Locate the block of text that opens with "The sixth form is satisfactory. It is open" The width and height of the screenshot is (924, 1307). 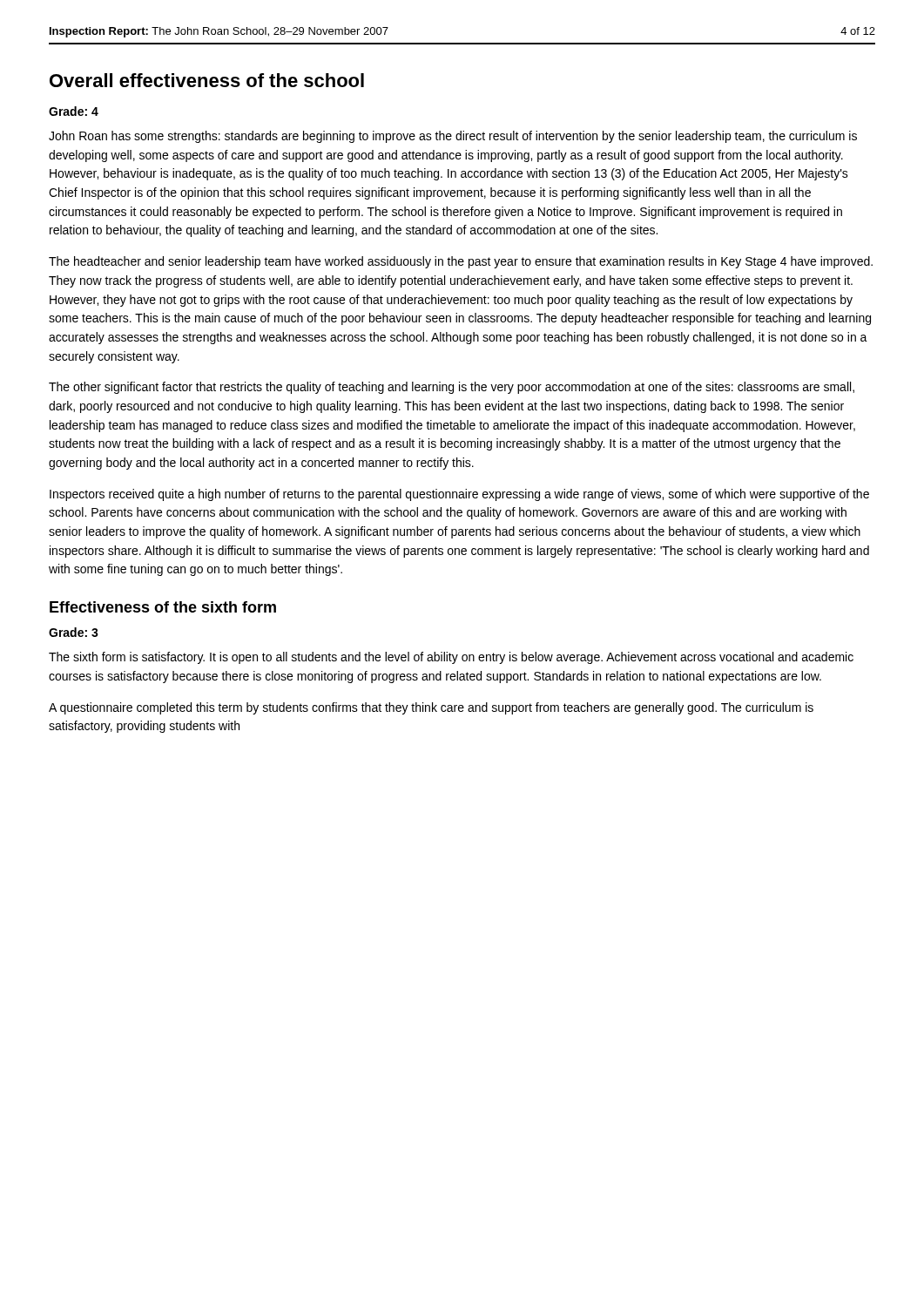(451, 667)
